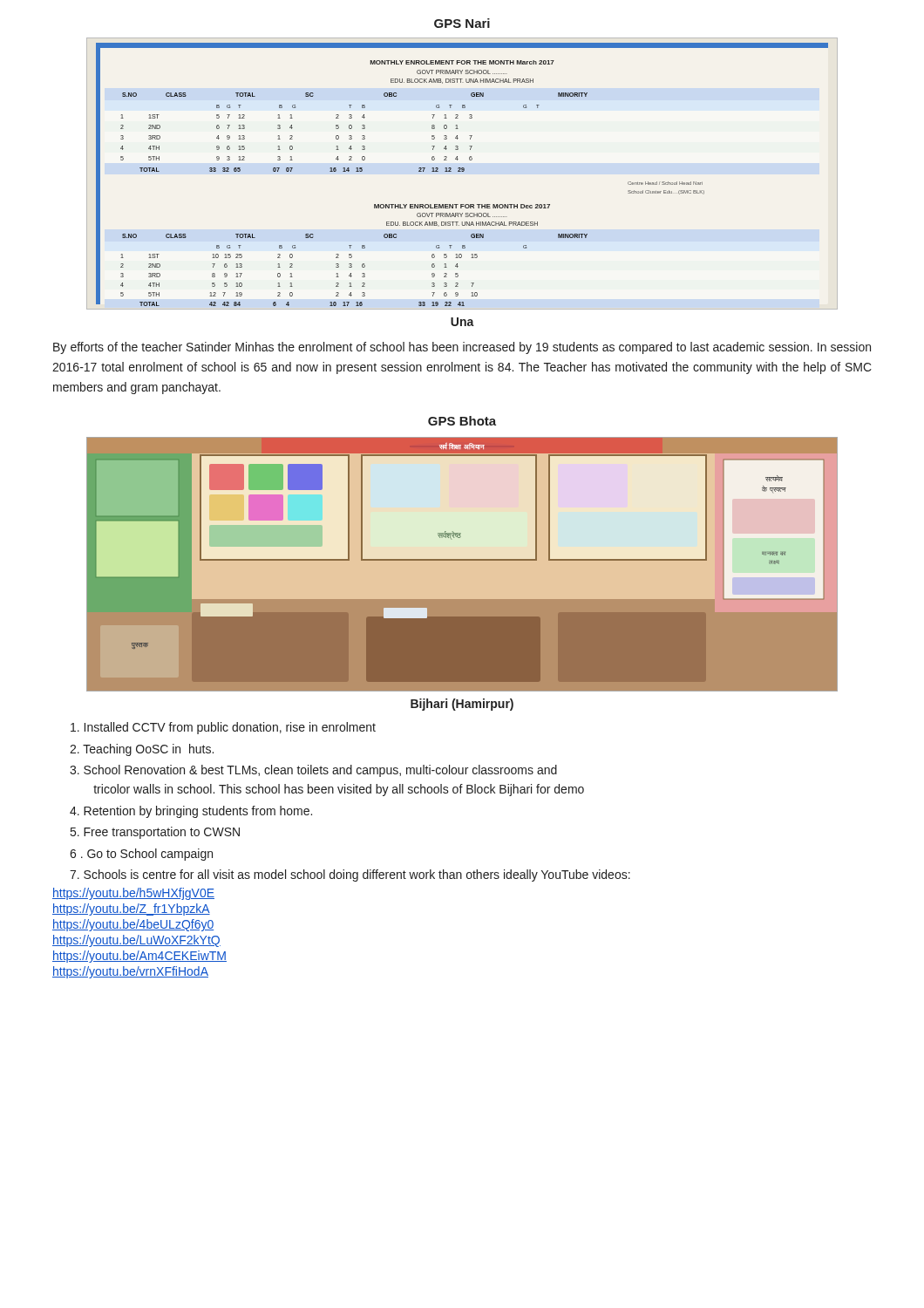Locate the list item containing "2. Teaching OoSC in huts."
This screenshot has height=1308, width=924.
point(142,749)
